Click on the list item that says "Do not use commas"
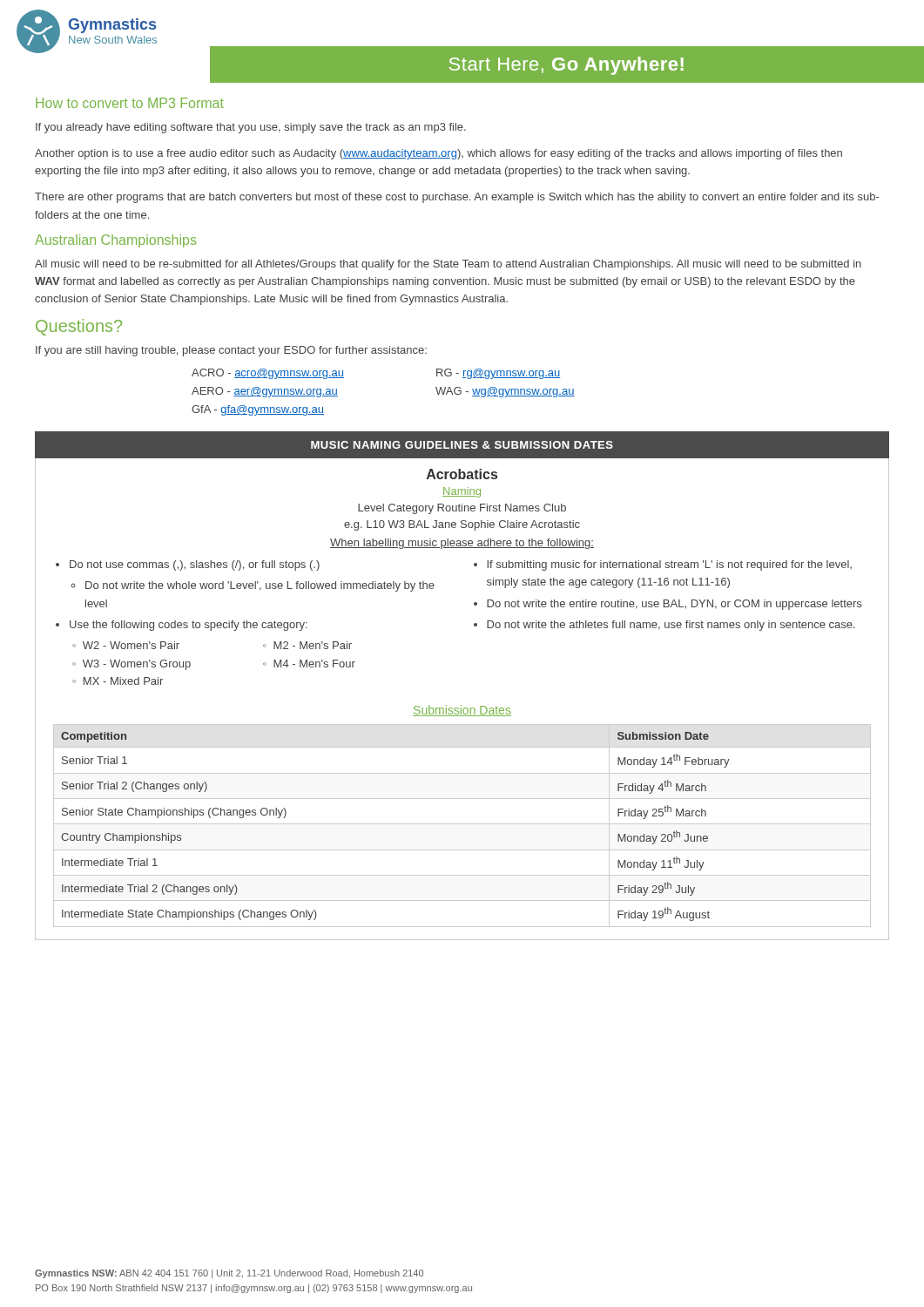924x1307 pixels. pos(253,624)
